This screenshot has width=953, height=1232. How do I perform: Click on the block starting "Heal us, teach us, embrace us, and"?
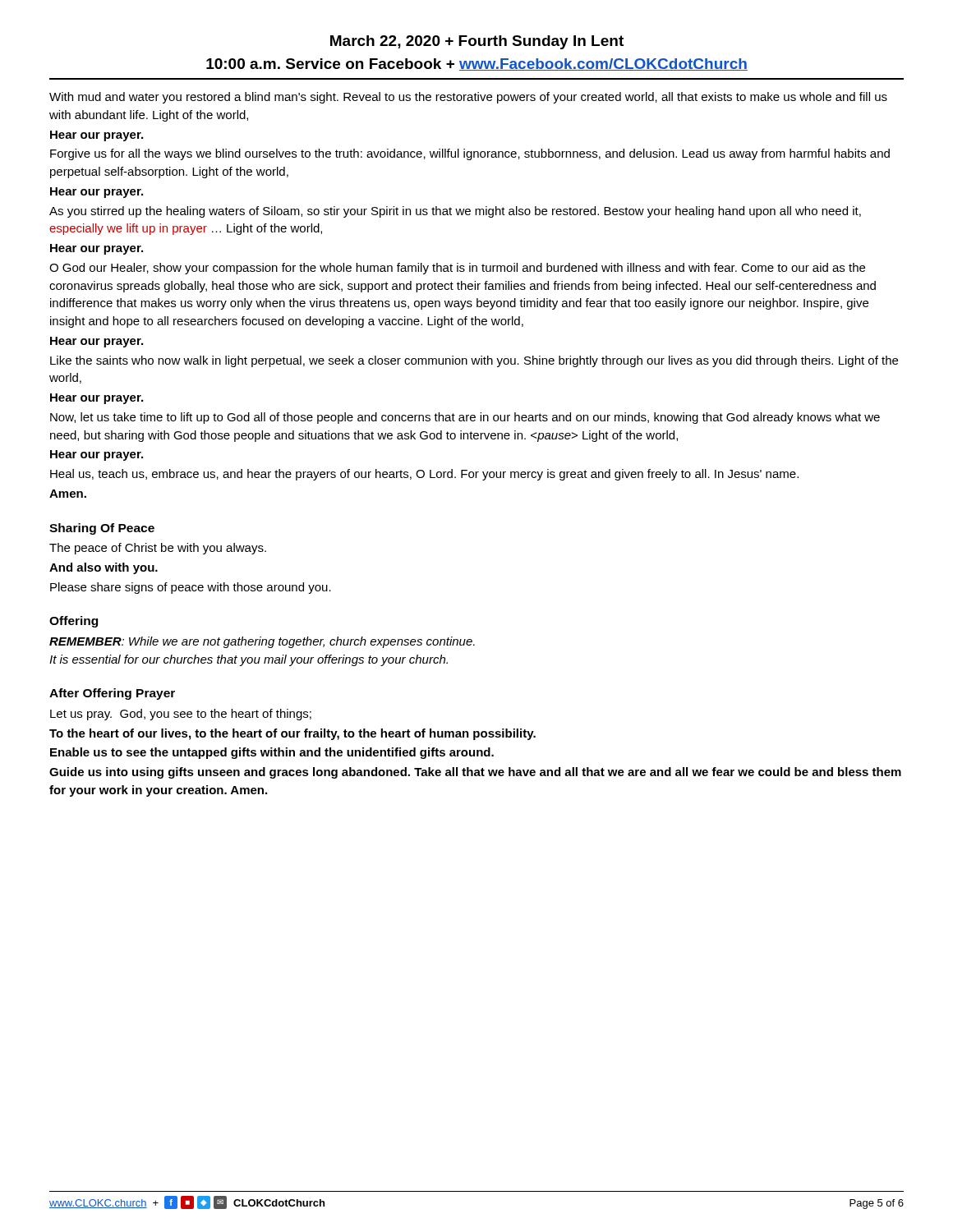pos(476,474)
